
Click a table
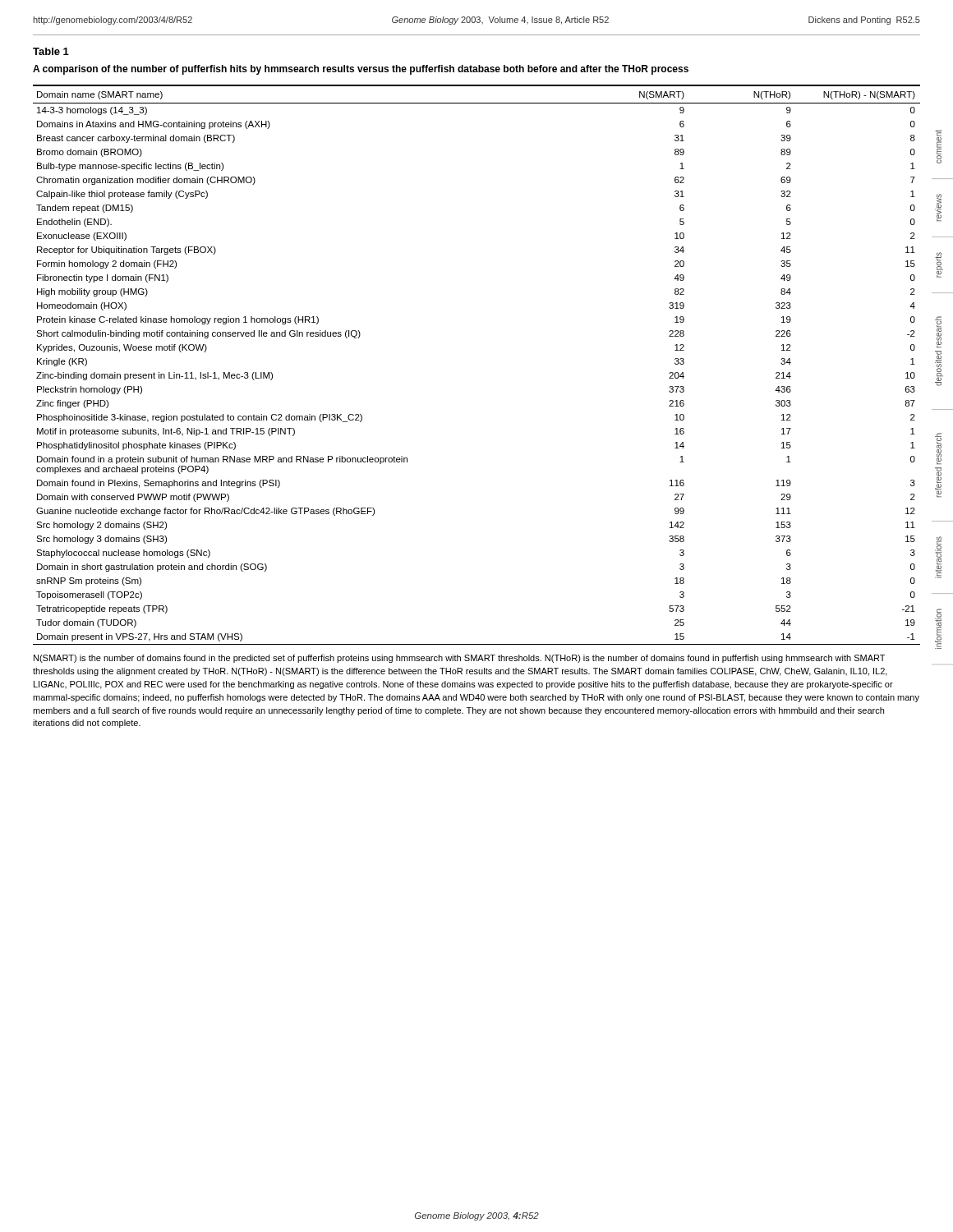tap(476, 364)
